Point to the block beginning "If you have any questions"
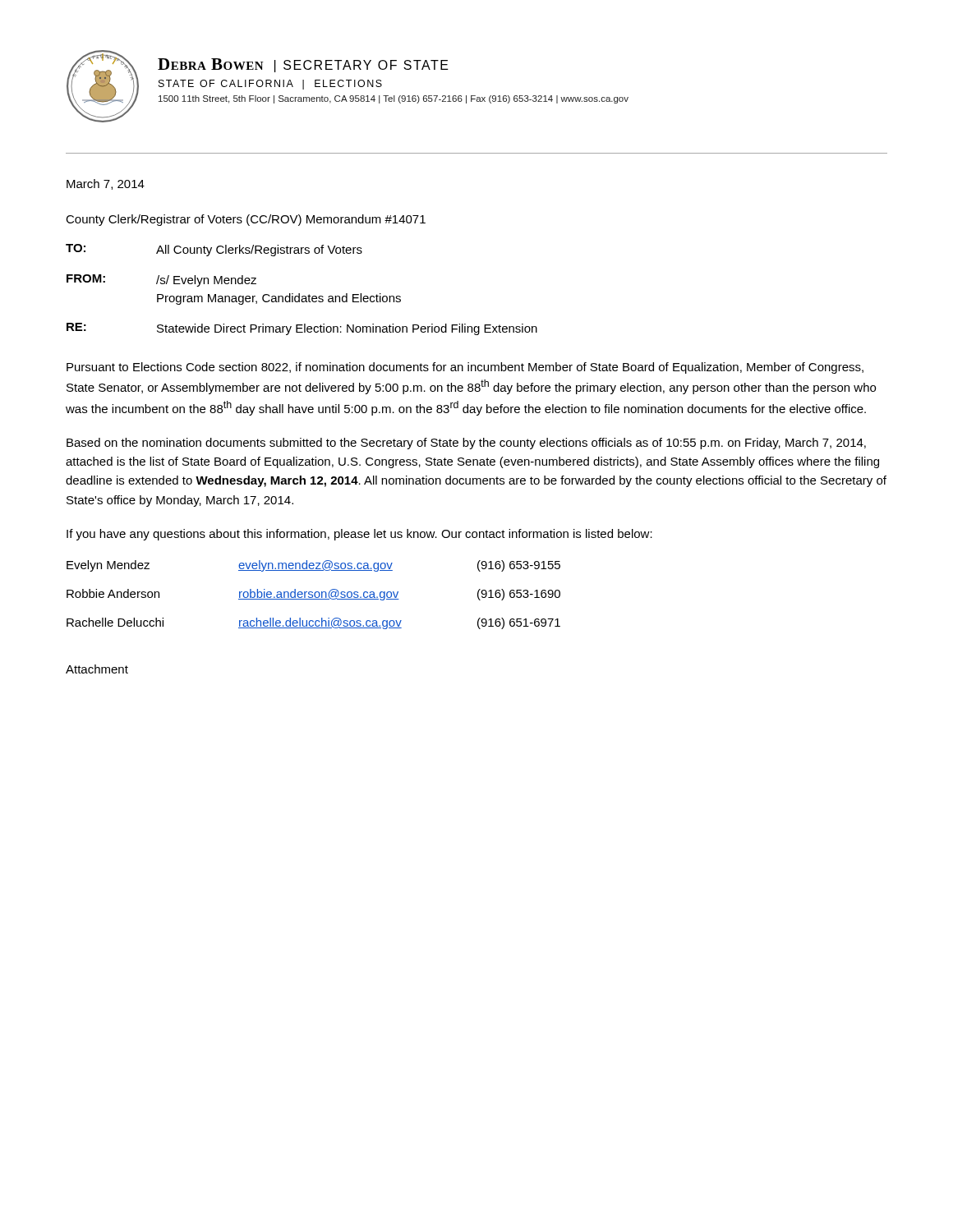Screen dimensions: 1232x953 (359, 533)
